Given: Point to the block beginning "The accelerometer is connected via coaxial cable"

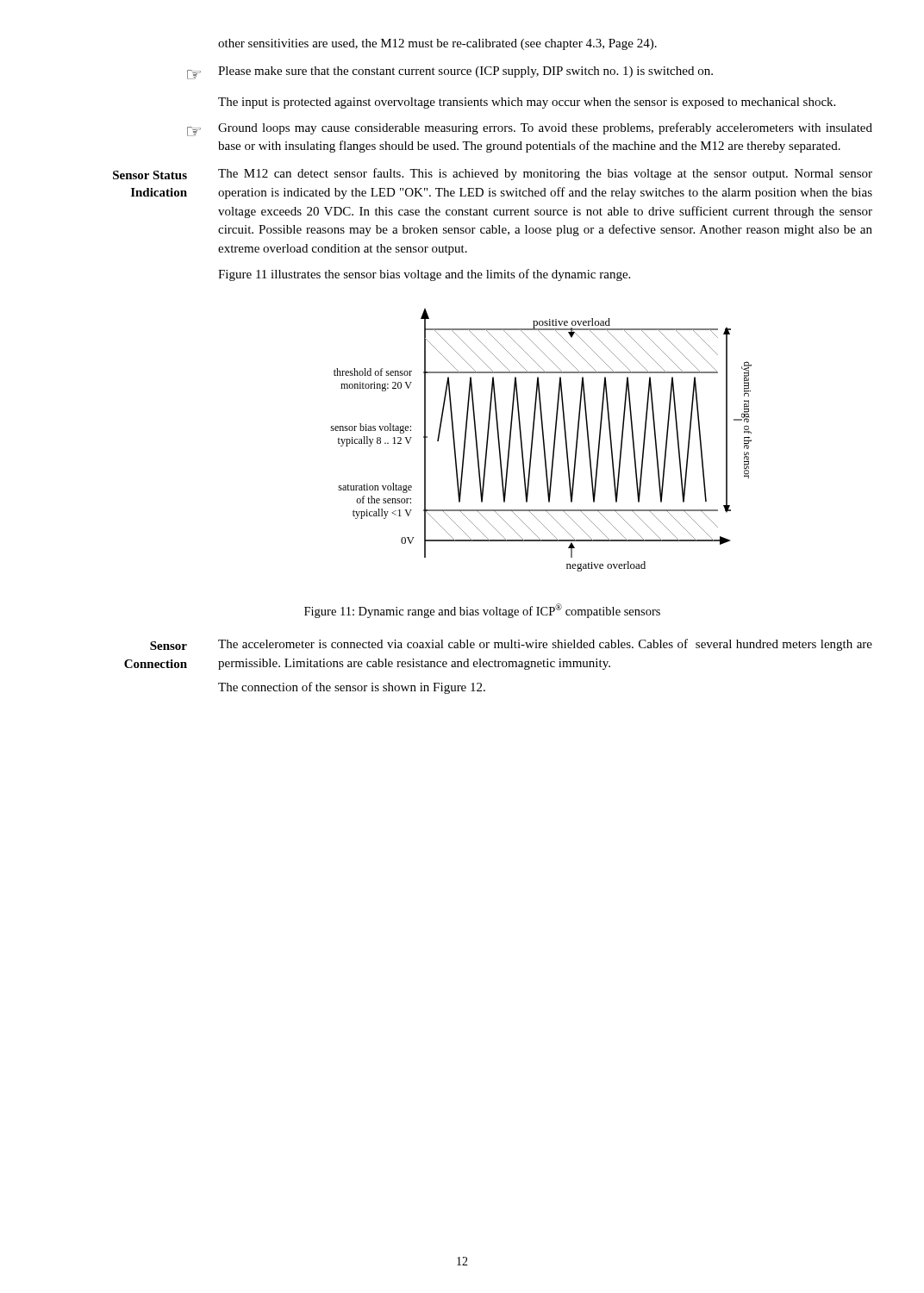Looking at the screenshot, I should 545,654.
